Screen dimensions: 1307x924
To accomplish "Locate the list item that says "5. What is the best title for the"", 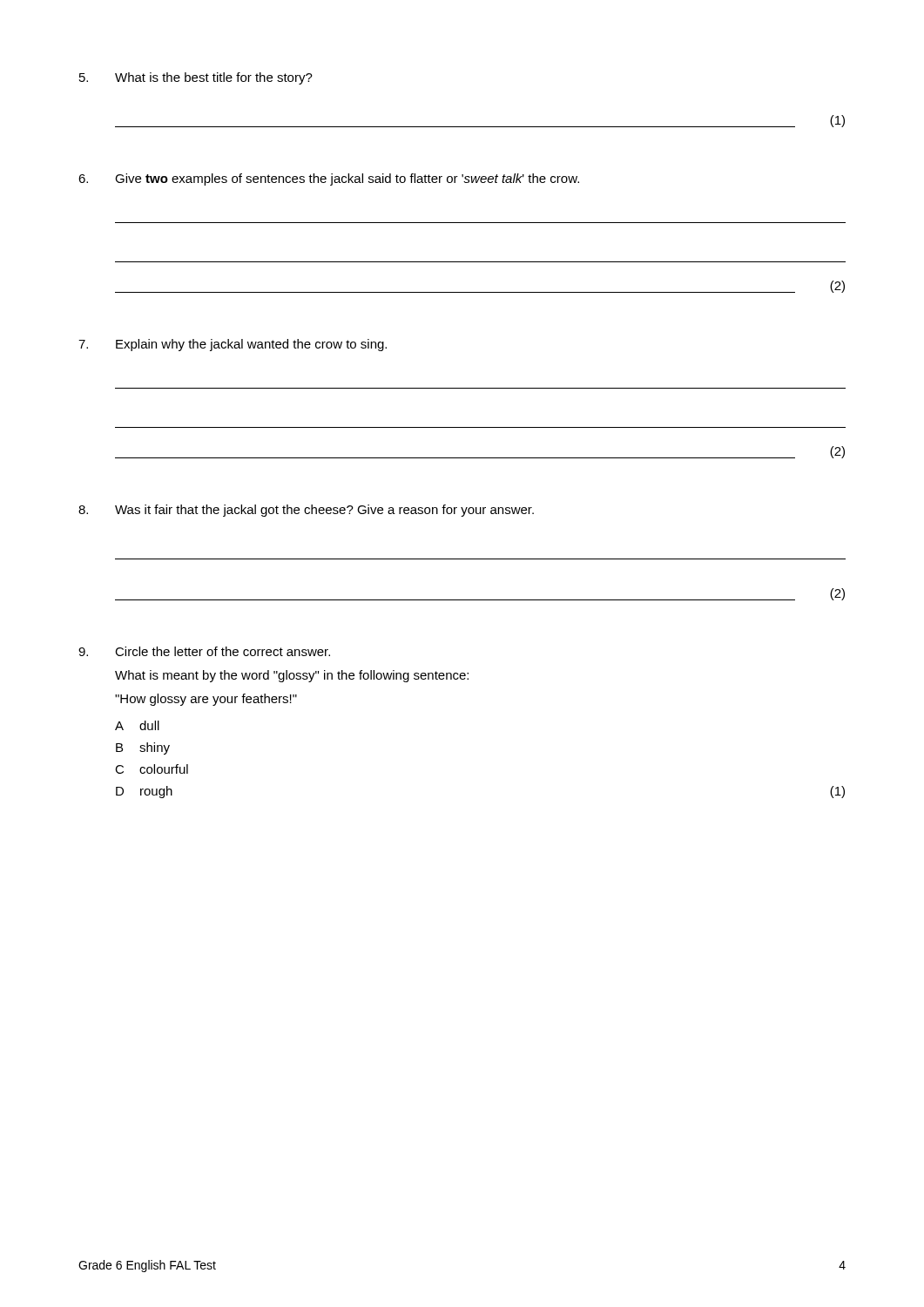I will click(x=196, y=78).
